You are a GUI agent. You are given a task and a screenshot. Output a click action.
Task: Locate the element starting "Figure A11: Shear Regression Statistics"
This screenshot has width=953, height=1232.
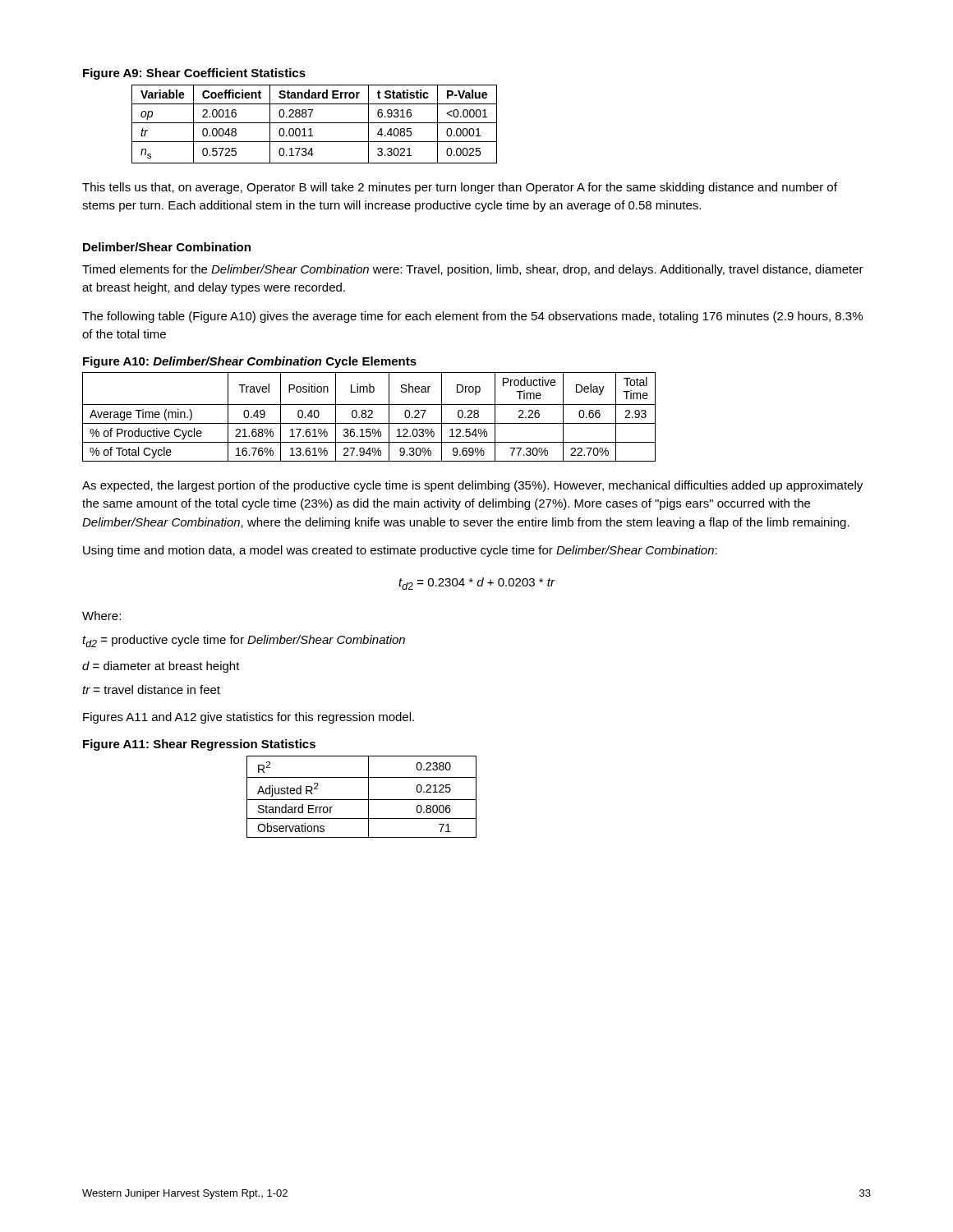coord(199,743)
